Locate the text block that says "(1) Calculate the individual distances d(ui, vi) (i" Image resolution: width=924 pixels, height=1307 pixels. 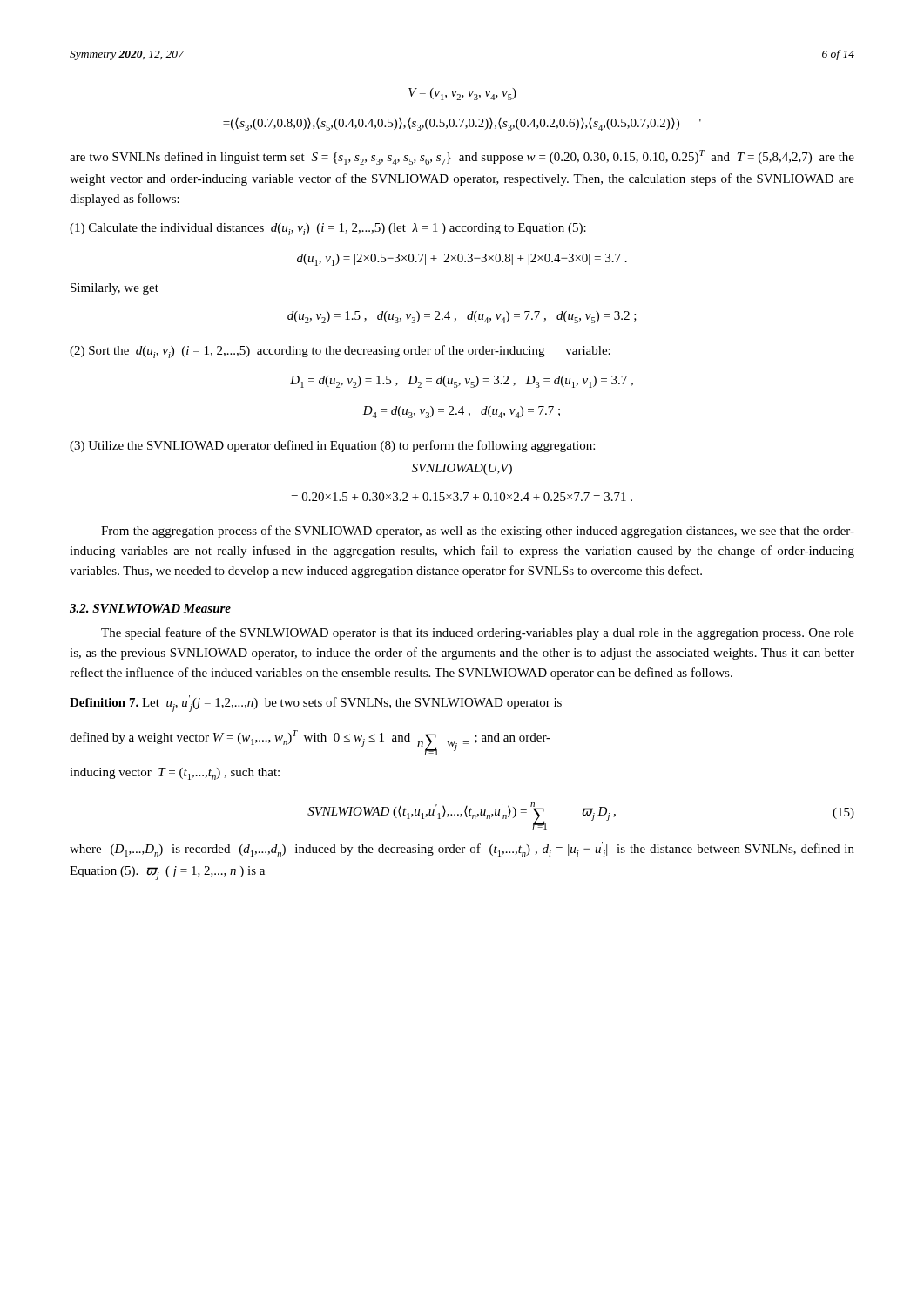click(x=328, y=229)
